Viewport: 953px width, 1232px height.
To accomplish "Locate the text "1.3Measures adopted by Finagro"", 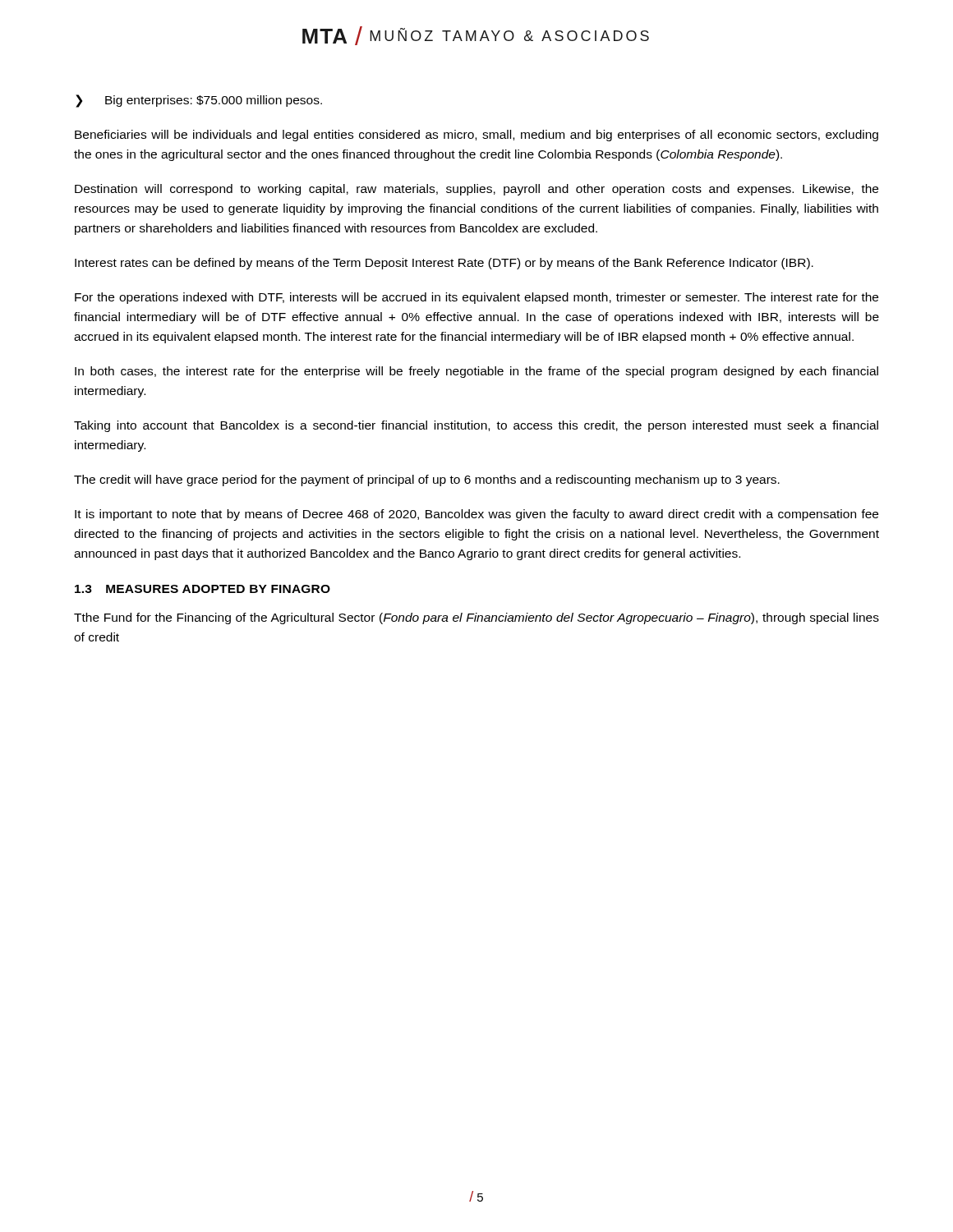I will (202, 588).
